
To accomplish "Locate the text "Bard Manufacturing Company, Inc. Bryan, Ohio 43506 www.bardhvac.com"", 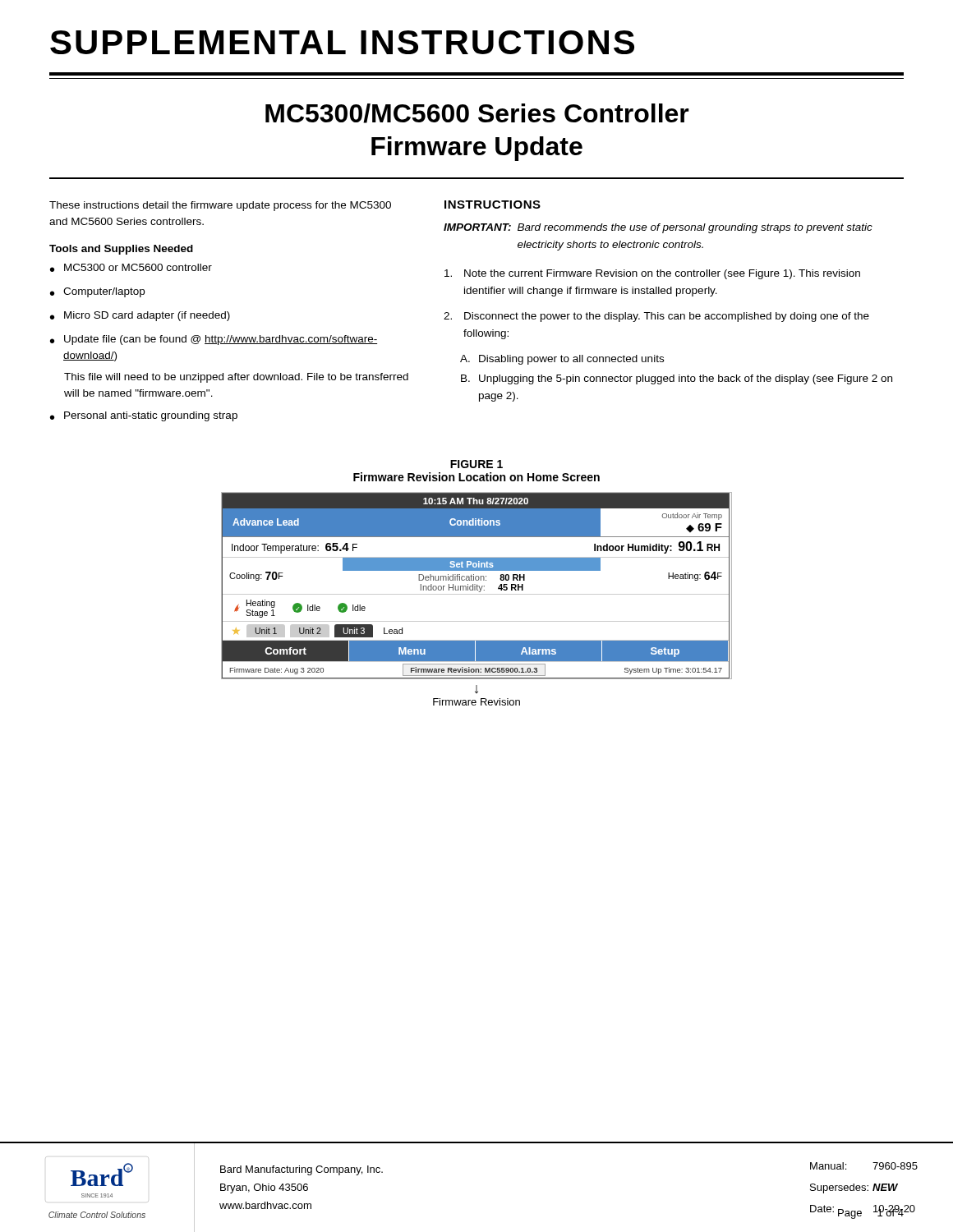I will click(301, 1187).
